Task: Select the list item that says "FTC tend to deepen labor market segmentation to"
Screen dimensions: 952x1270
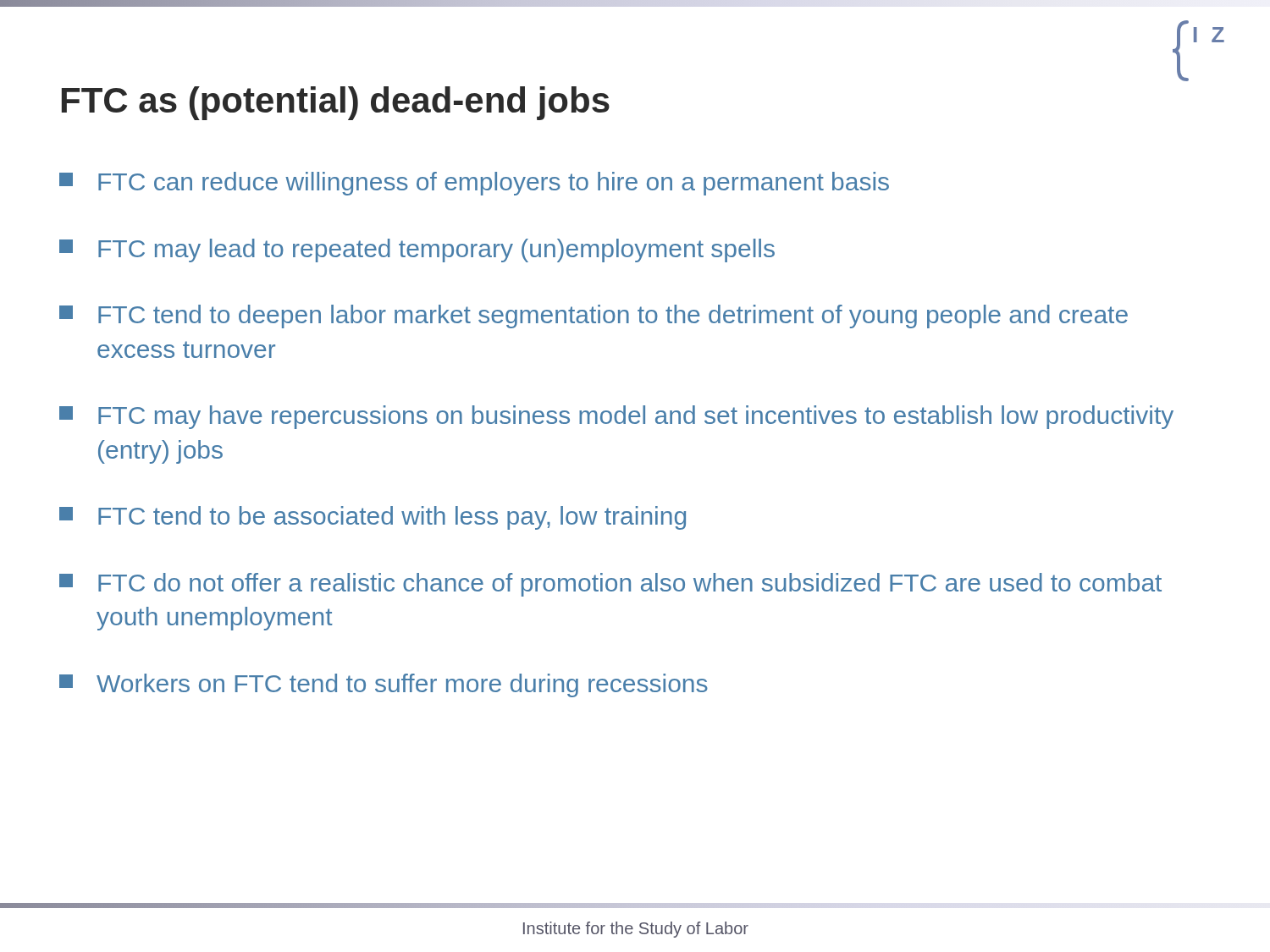Action: [635, 332]
